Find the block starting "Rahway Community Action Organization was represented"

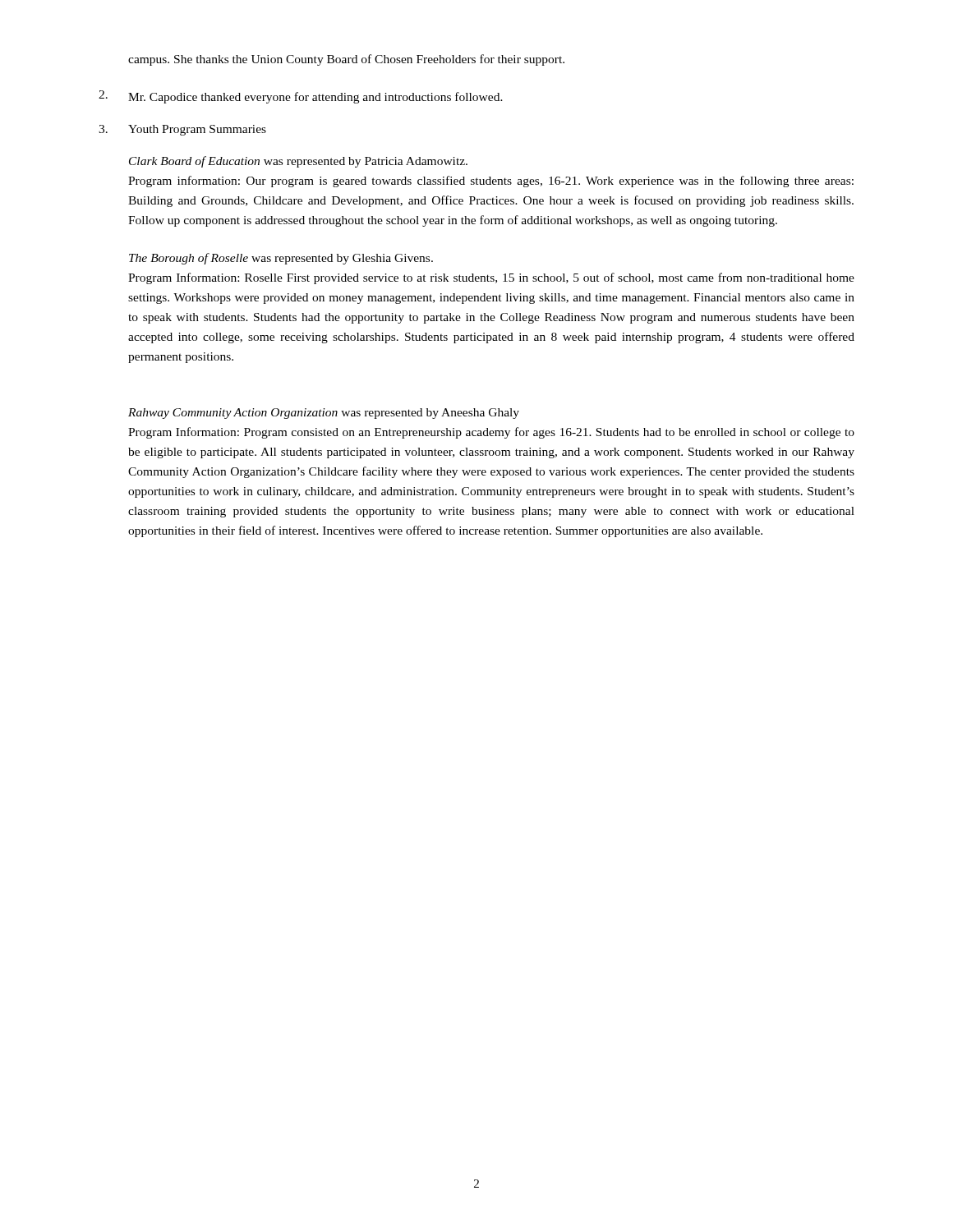pyautogui.click(x=491, y=472)
